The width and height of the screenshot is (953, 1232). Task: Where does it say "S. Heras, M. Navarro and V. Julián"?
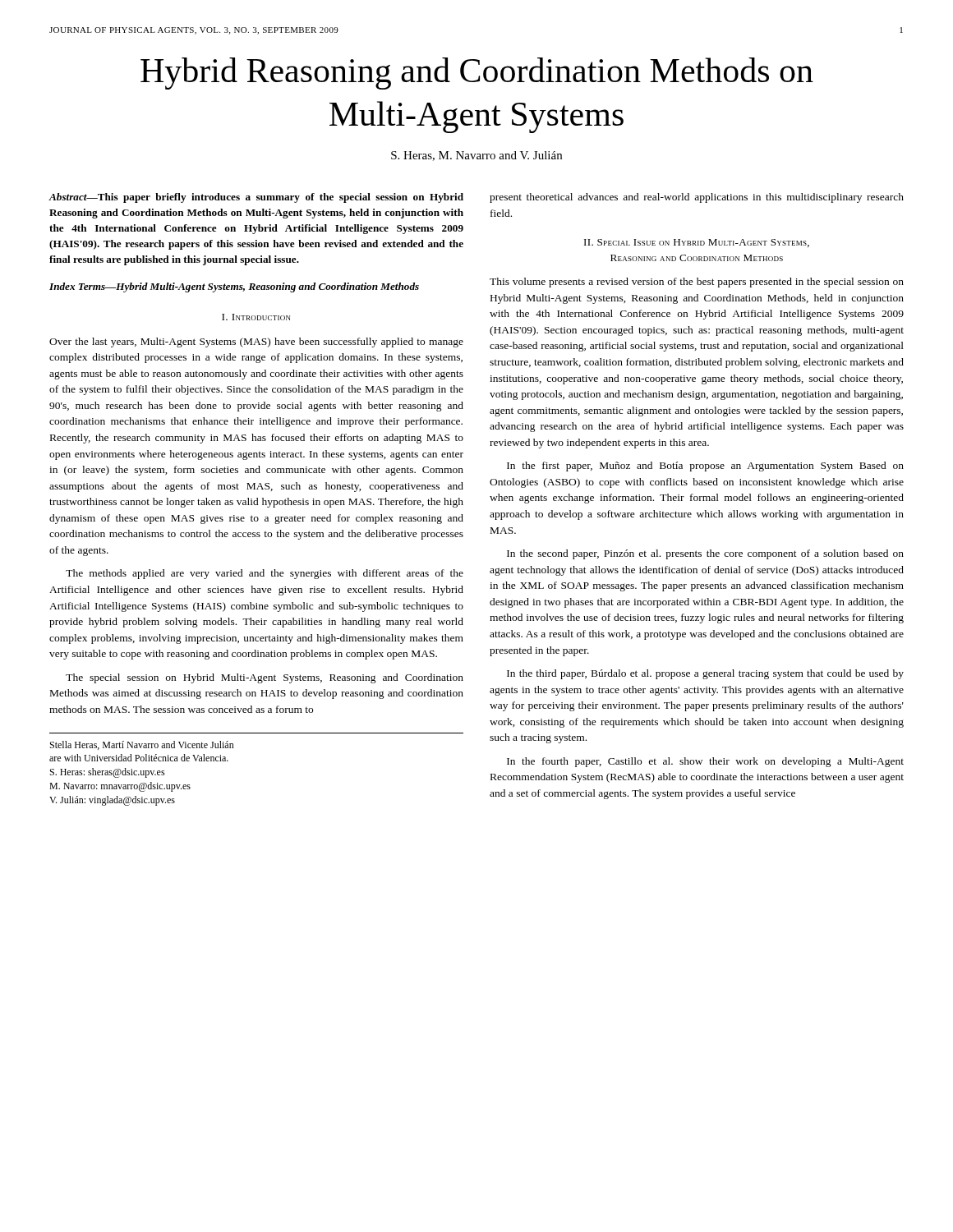[476, 155]
